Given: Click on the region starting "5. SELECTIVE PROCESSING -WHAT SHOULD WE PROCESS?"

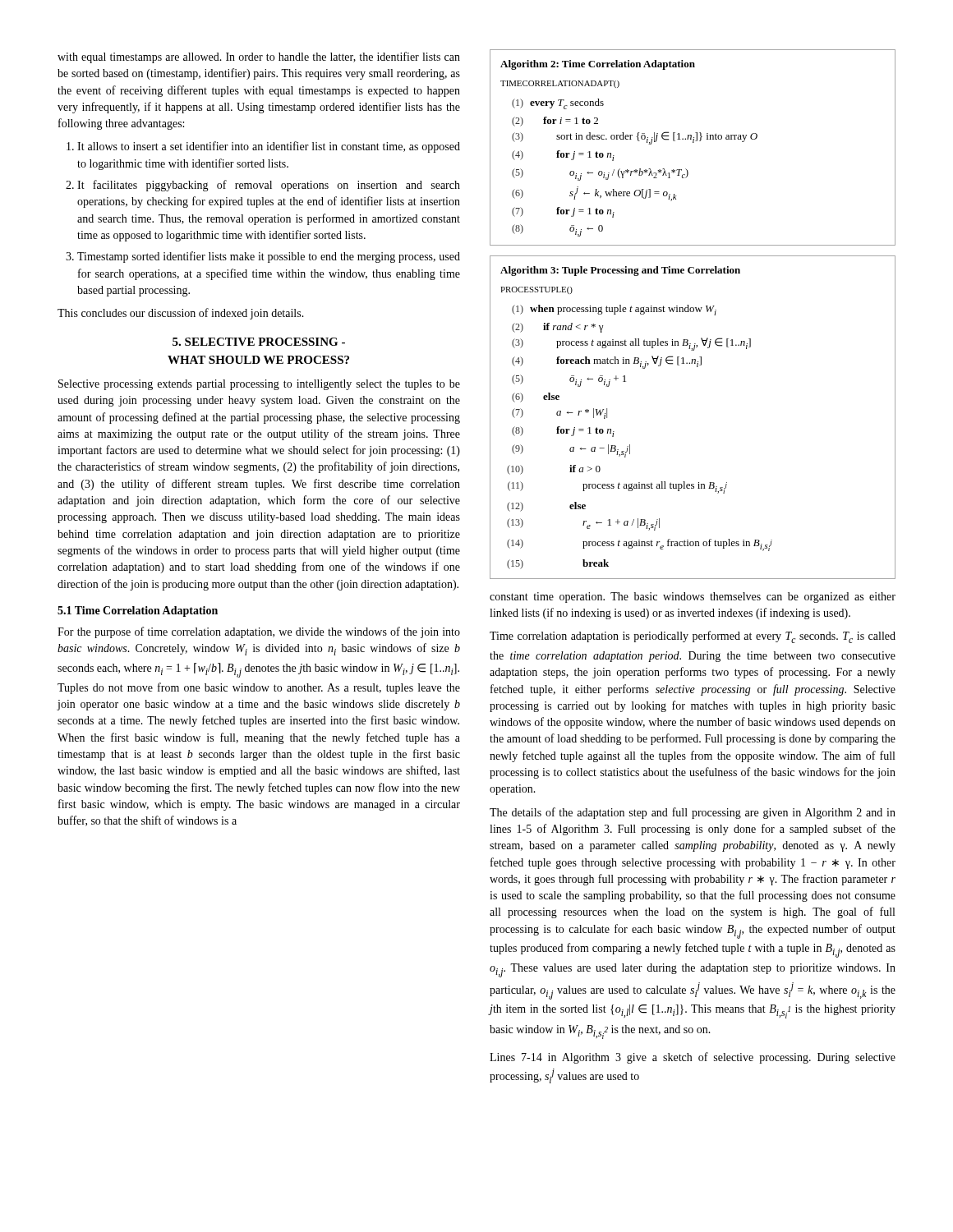Looking at the screenshot, I should click(x=259, y=352).
